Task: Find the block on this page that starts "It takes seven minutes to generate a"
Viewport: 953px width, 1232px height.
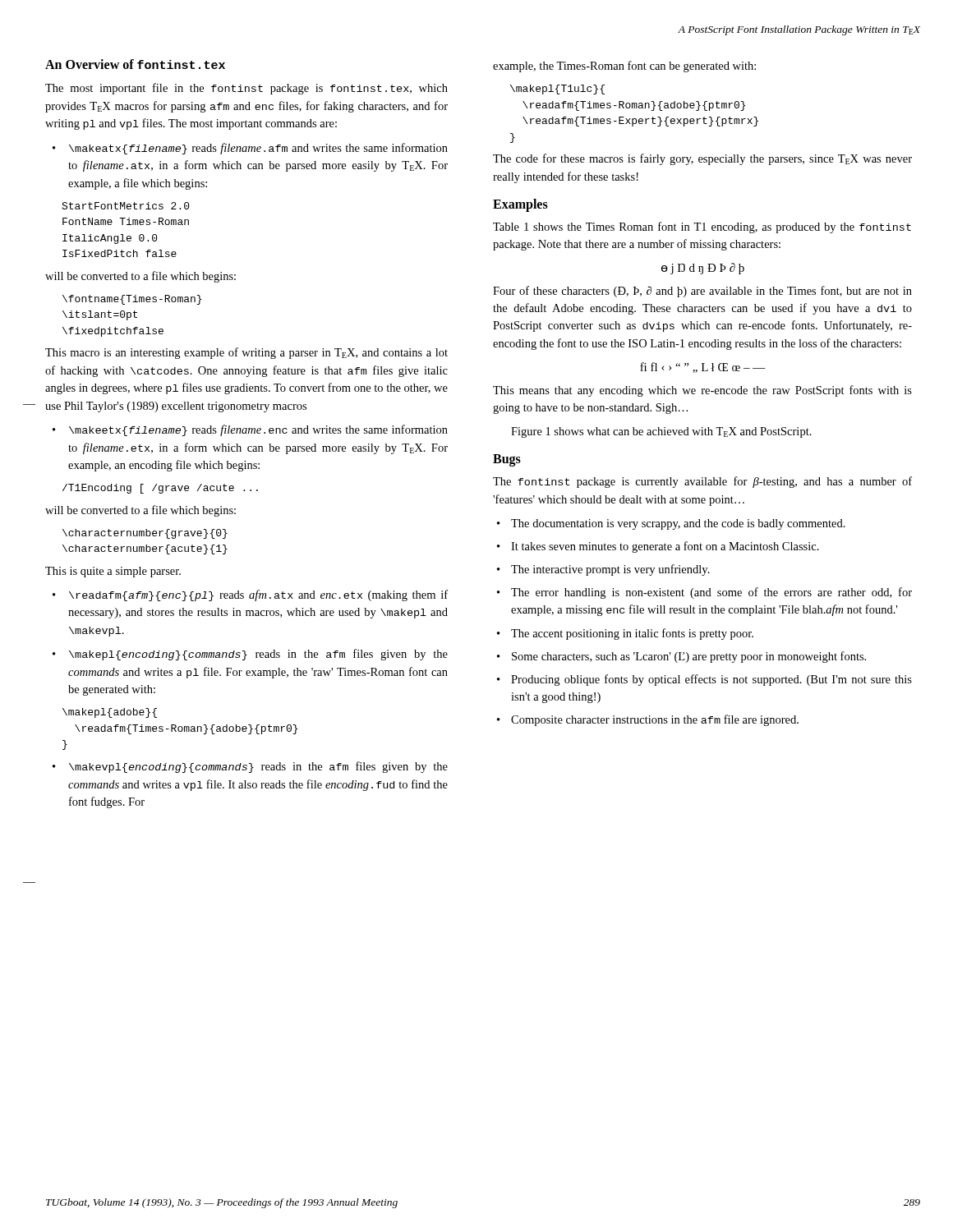Action: [665, 546]
